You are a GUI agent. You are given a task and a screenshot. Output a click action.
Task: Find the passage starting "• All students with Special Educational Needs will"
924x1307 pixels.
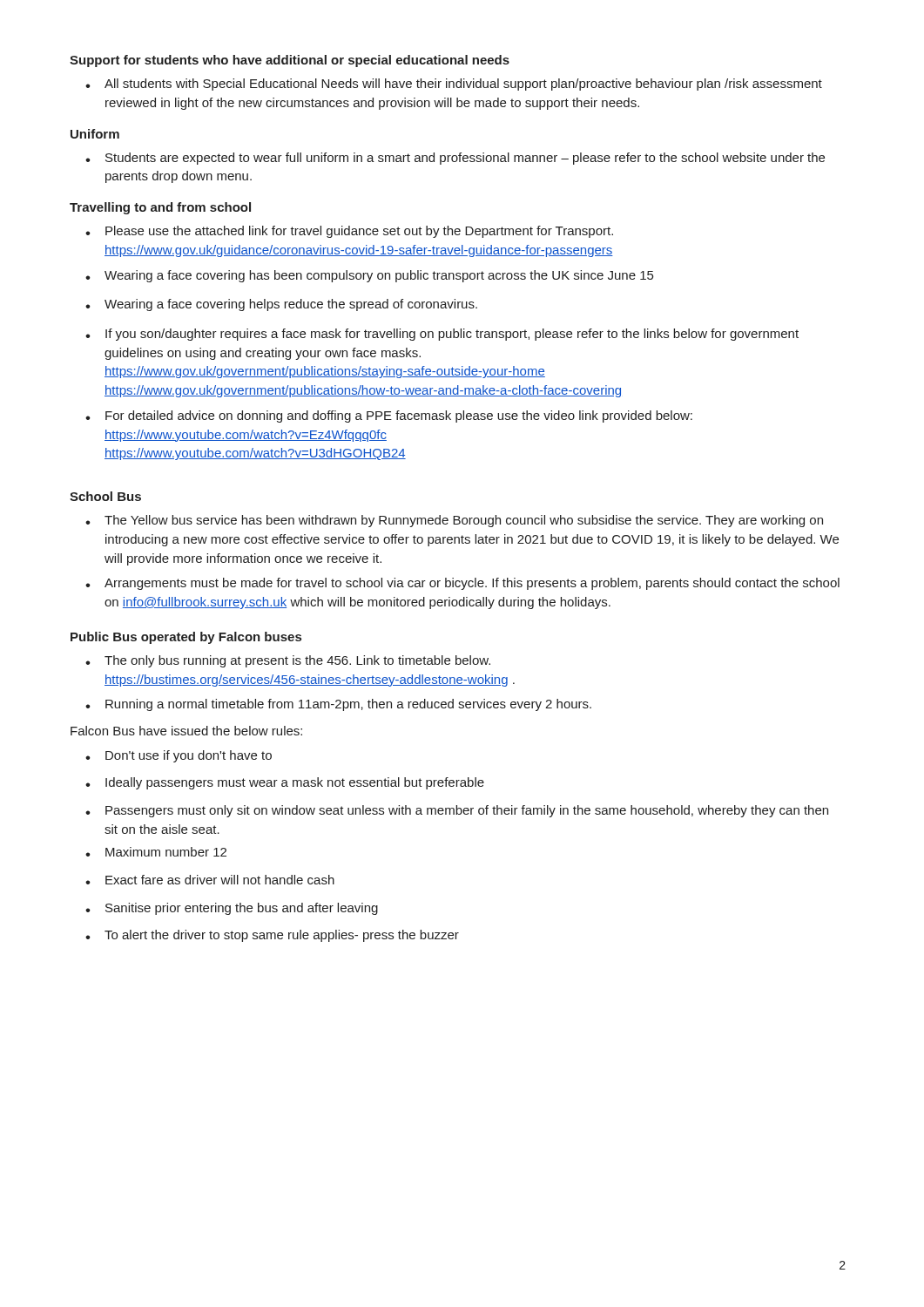(x=466, y=93)
